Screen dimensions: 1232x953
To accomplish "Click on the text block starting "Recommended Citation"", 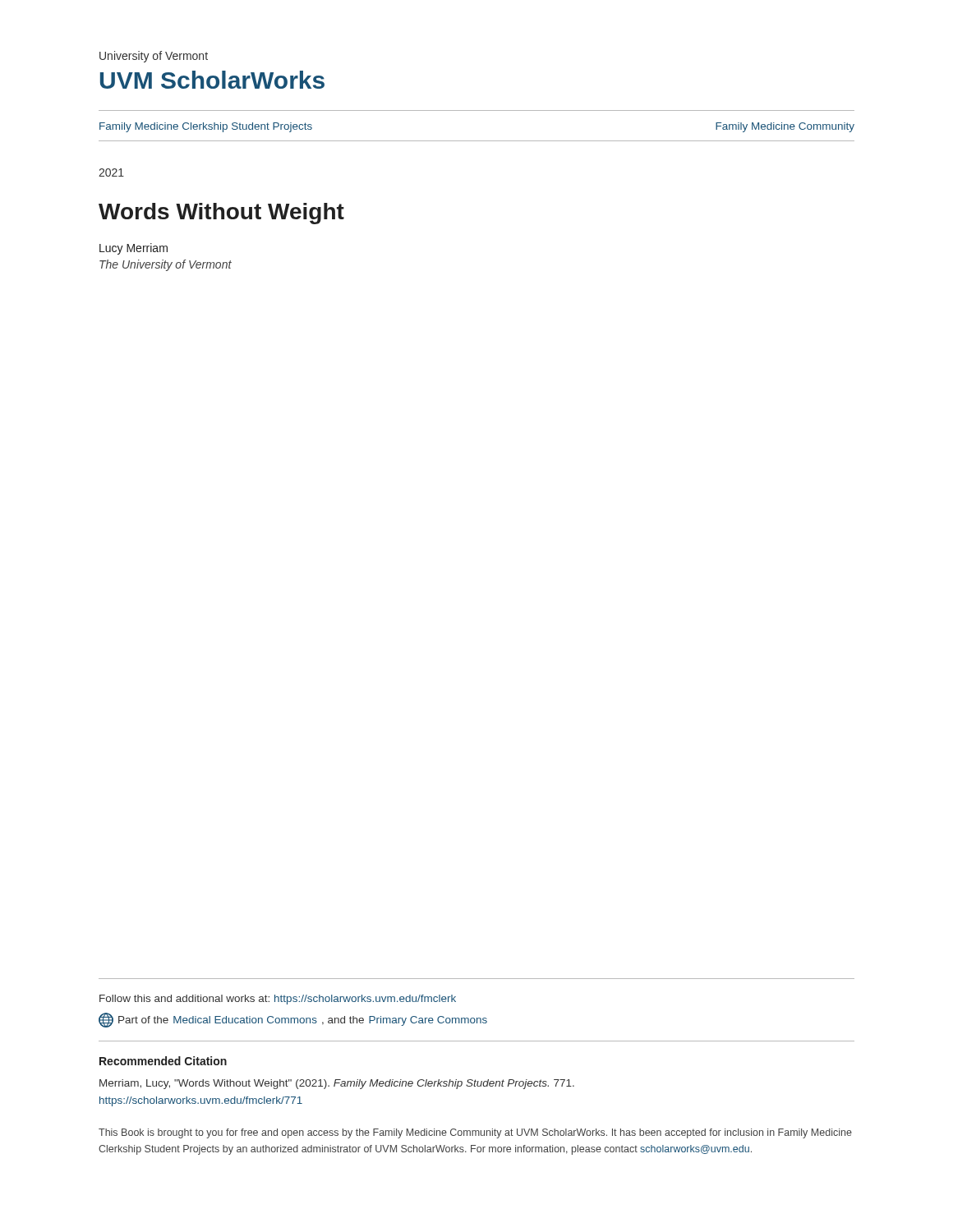I will point(163,1061).
